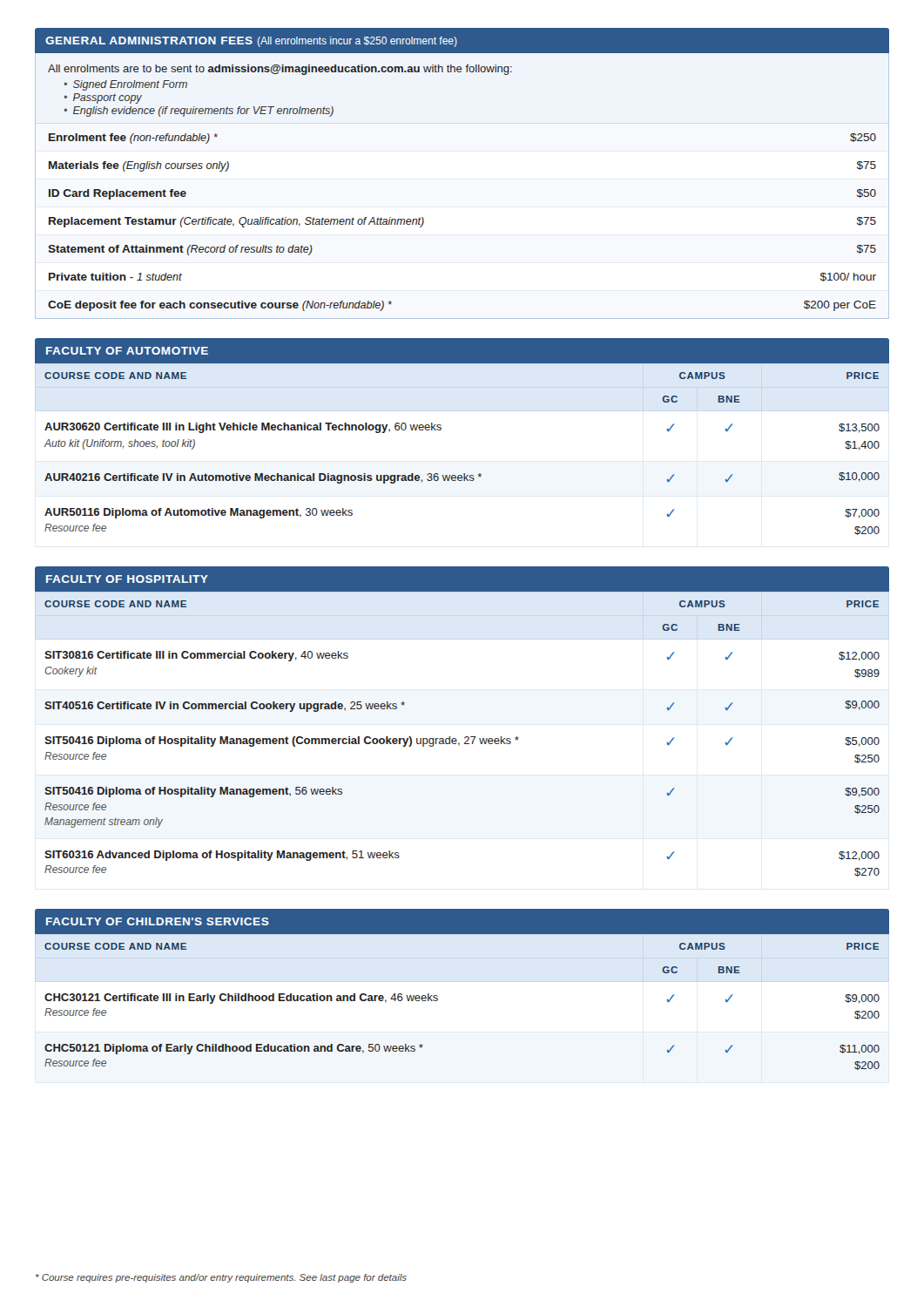
Task: Find the table that mentions "SIT50416 Diploma of"
Action: pos(462,740)
